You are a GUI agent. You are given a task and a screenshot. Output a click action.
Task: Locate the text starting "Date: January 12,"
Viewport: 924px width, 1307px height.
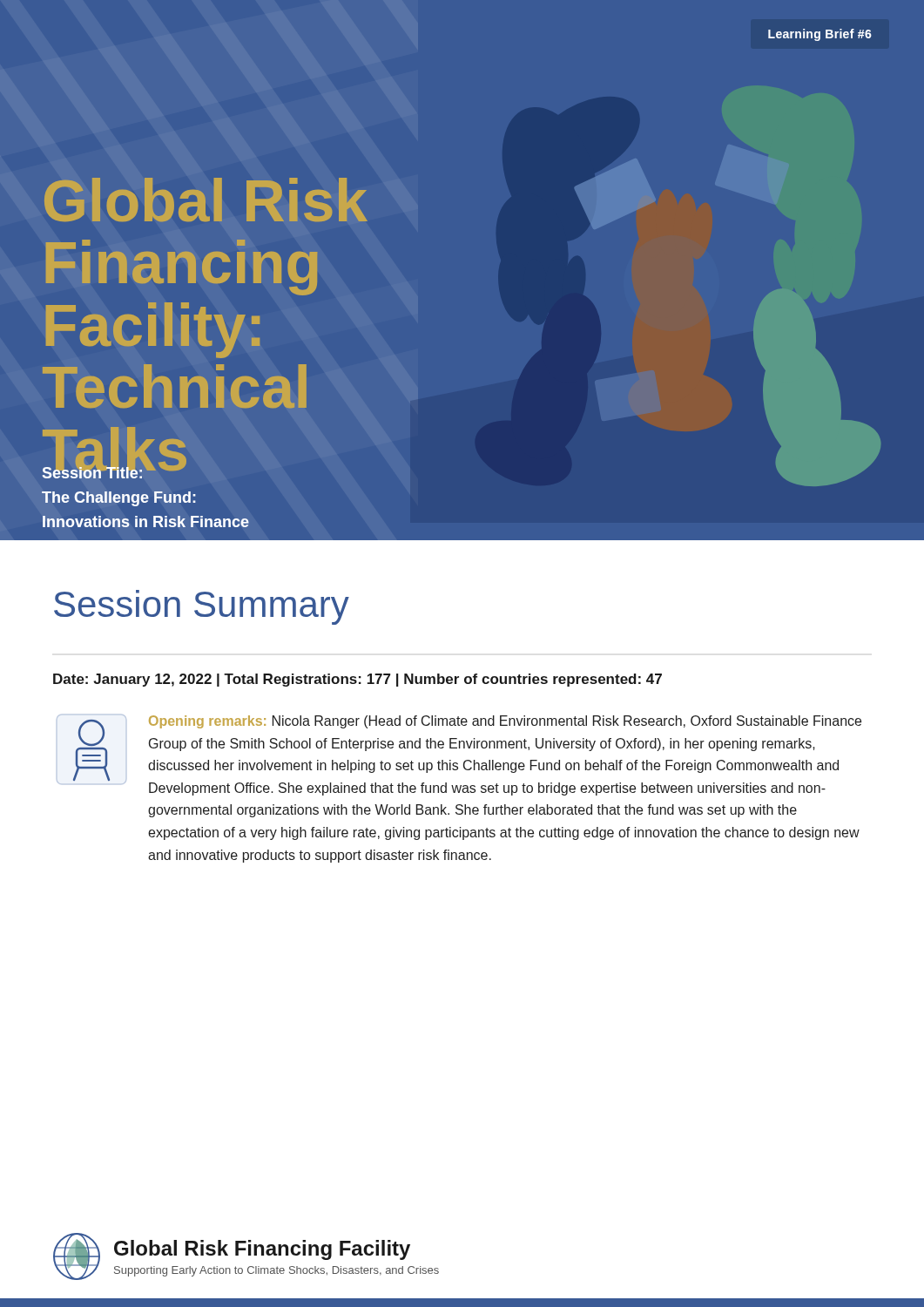coord(357,679)
